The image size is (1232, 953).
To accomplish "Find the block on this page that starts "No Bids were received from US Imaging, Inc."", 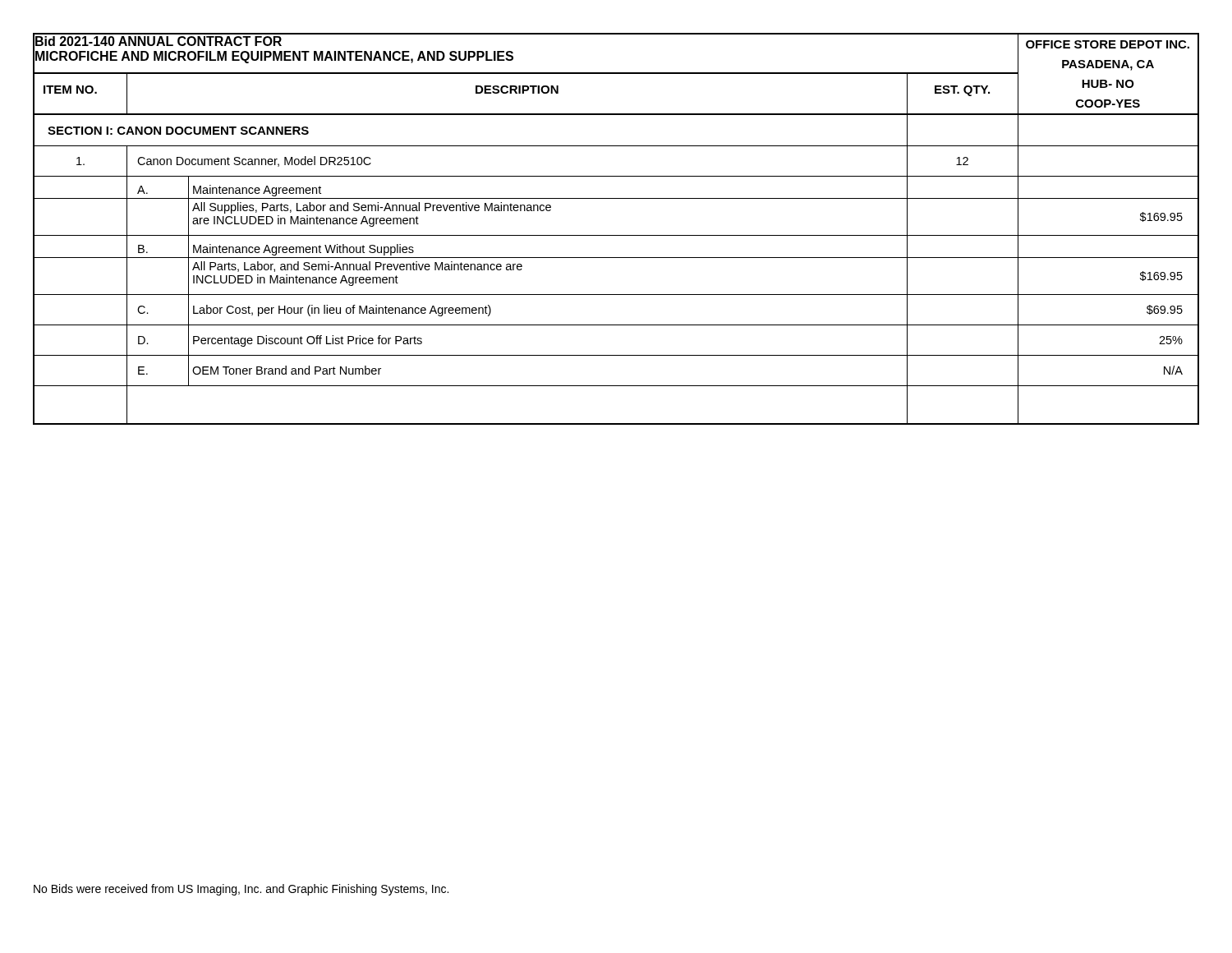I will coord(241,889).
